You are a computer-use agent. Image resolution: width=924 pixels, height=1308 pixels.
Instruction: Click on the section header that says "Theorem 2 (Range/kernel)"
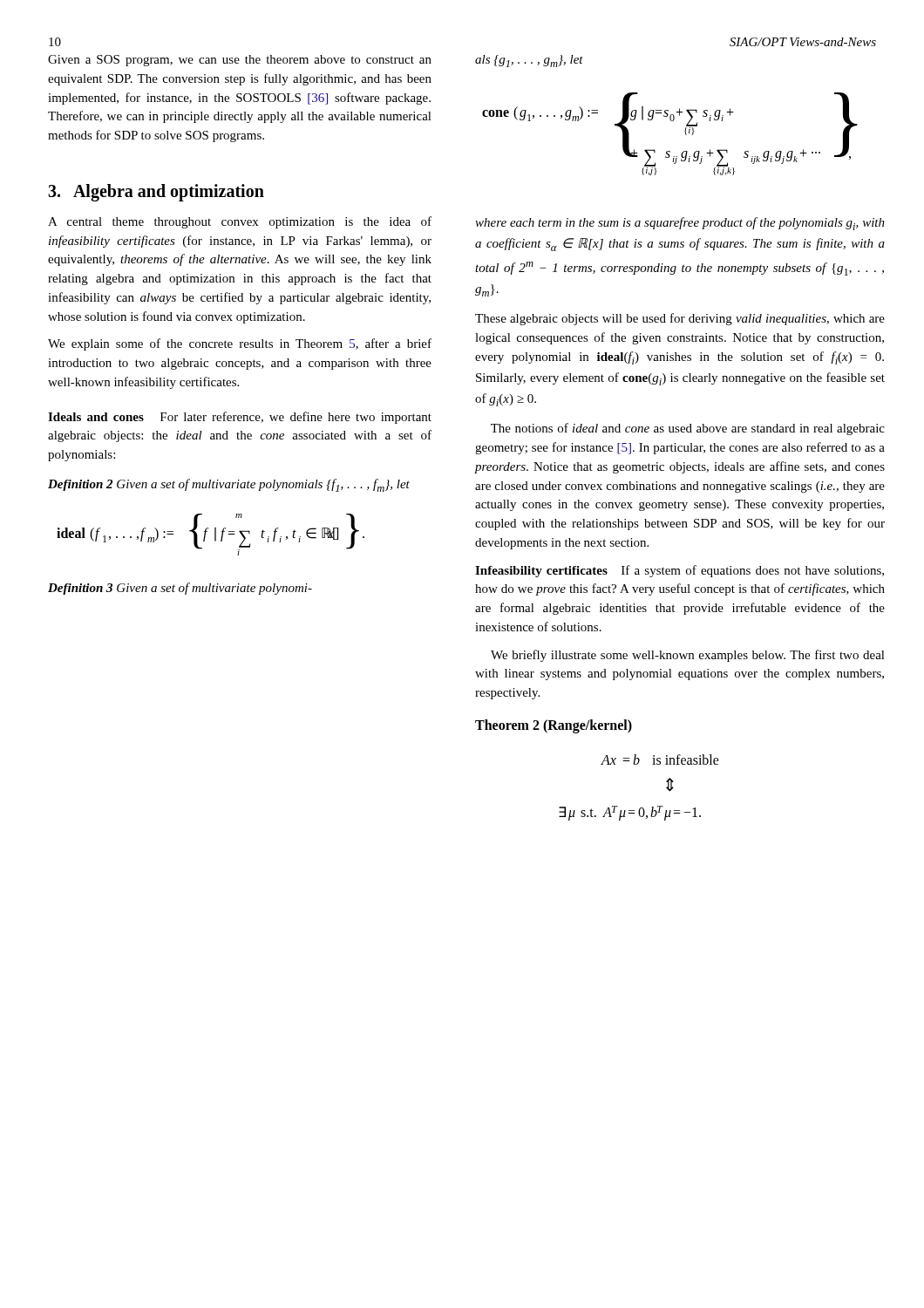tap(554, 725)
